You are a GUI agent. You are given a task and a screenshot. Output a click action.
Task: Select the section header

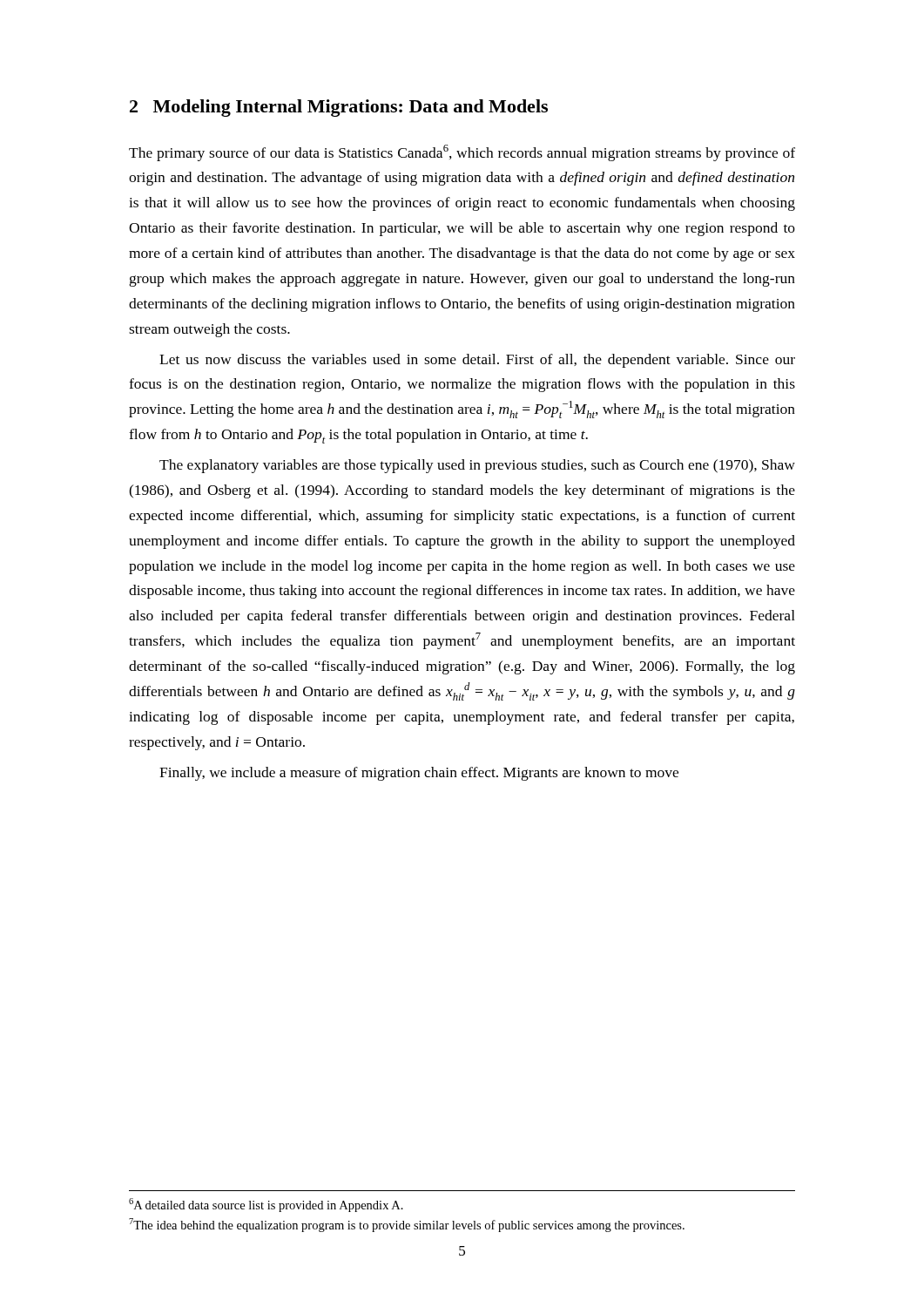click(x=339, y=106)
